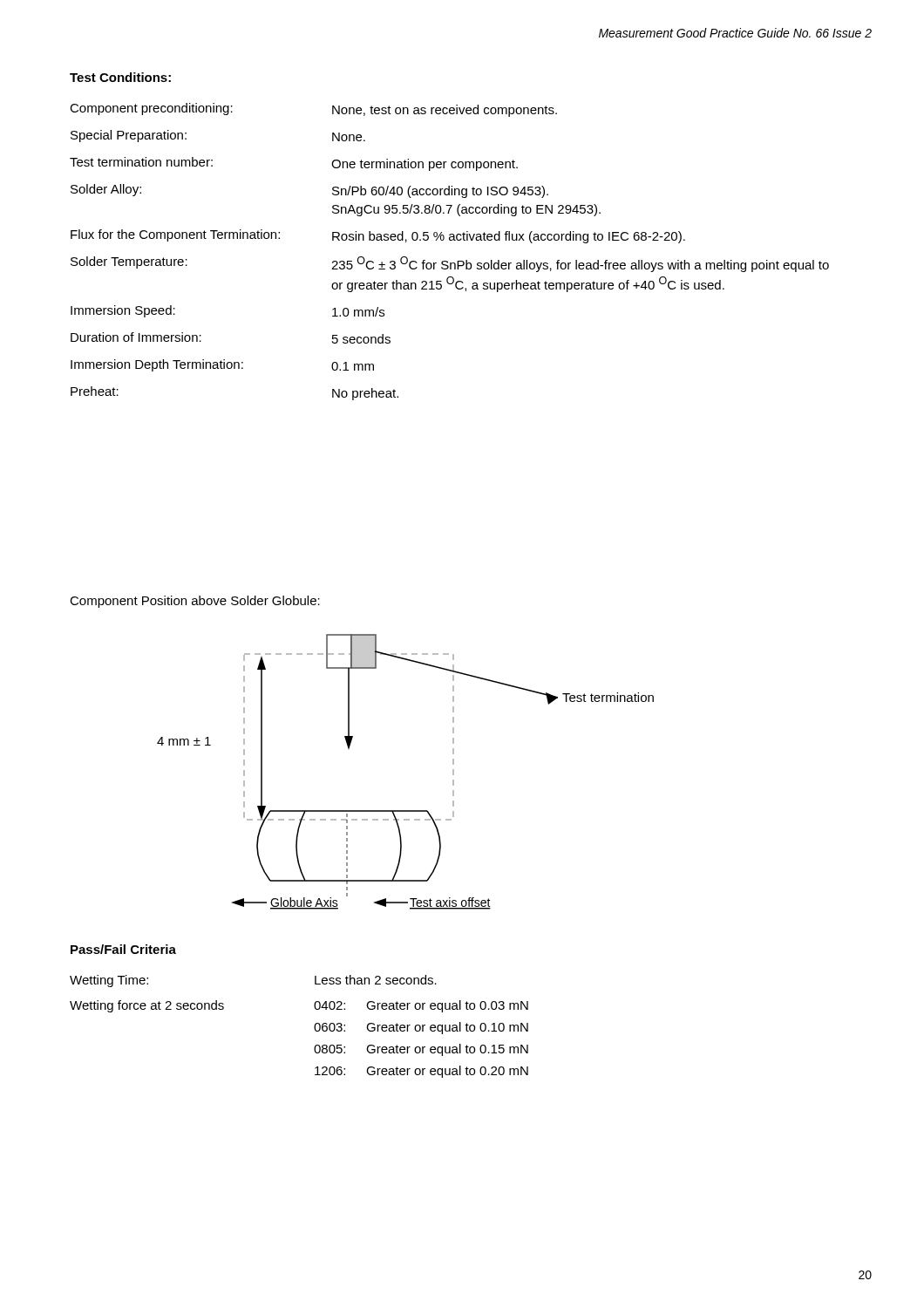Select the text block that reads "Component preconditioning: None, test on as received"
This screenshot has height=1308, width=924.
453,251
